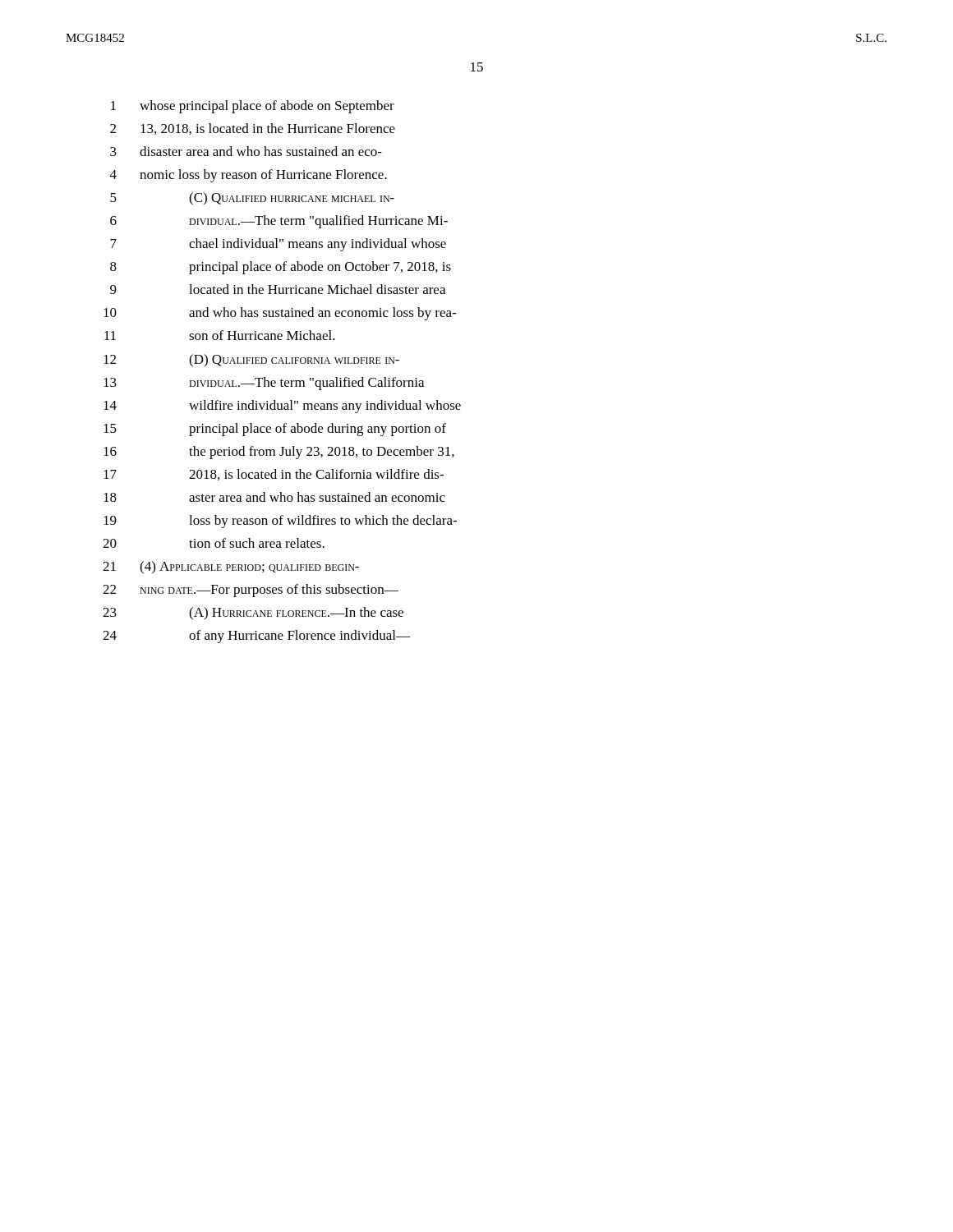
Task: Find the block on this page that starts "12 (D) Qualified california wildfire"
Action: [x=251, y=361]
